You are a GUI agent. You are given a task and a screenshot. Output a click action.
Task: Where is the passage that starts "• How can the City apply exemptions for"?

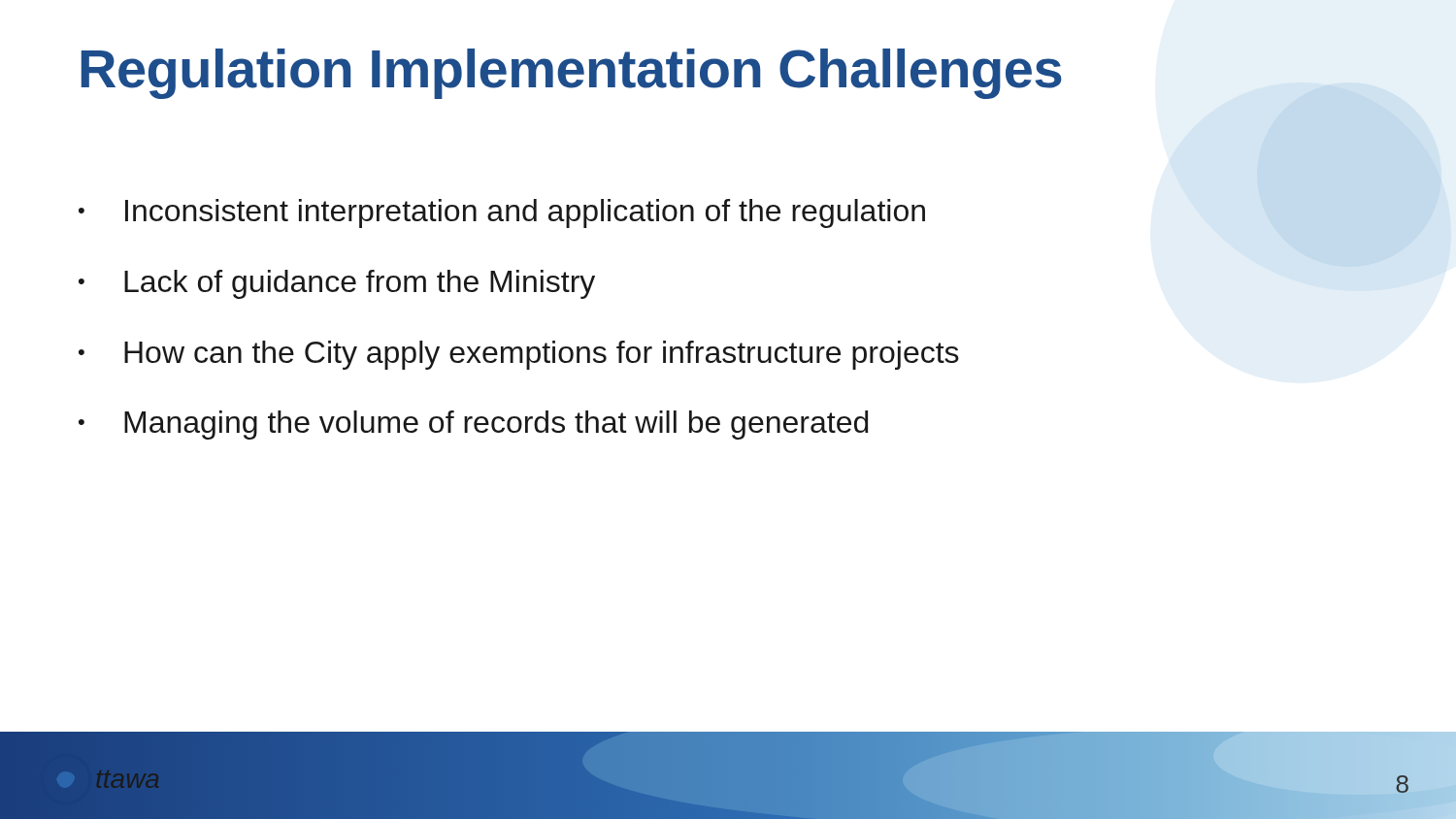[709, 352]
